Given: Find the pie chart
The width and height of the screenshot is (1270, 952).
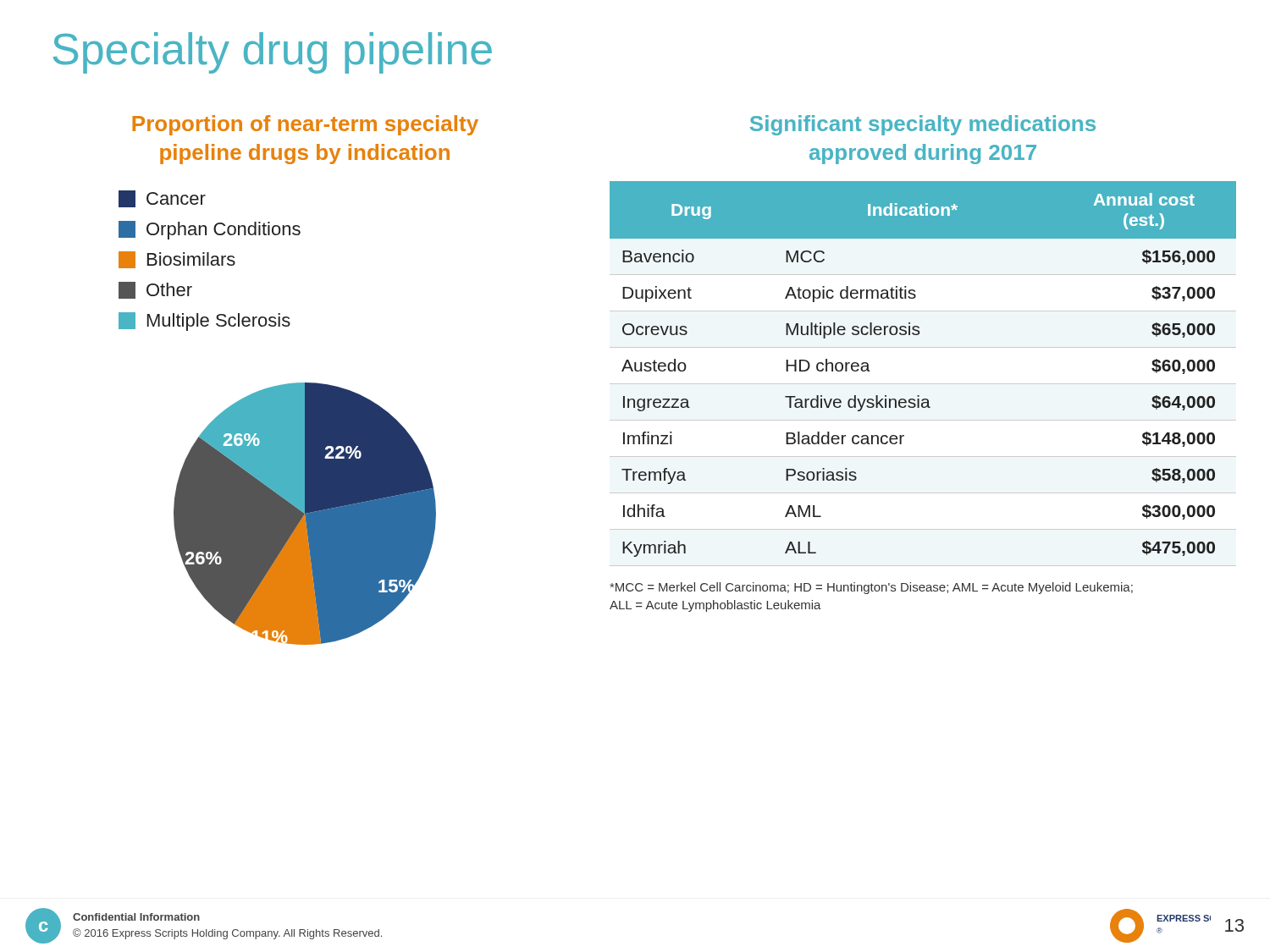Looking at the screenshot, I should pyautogui.click(x=305, y=509).
